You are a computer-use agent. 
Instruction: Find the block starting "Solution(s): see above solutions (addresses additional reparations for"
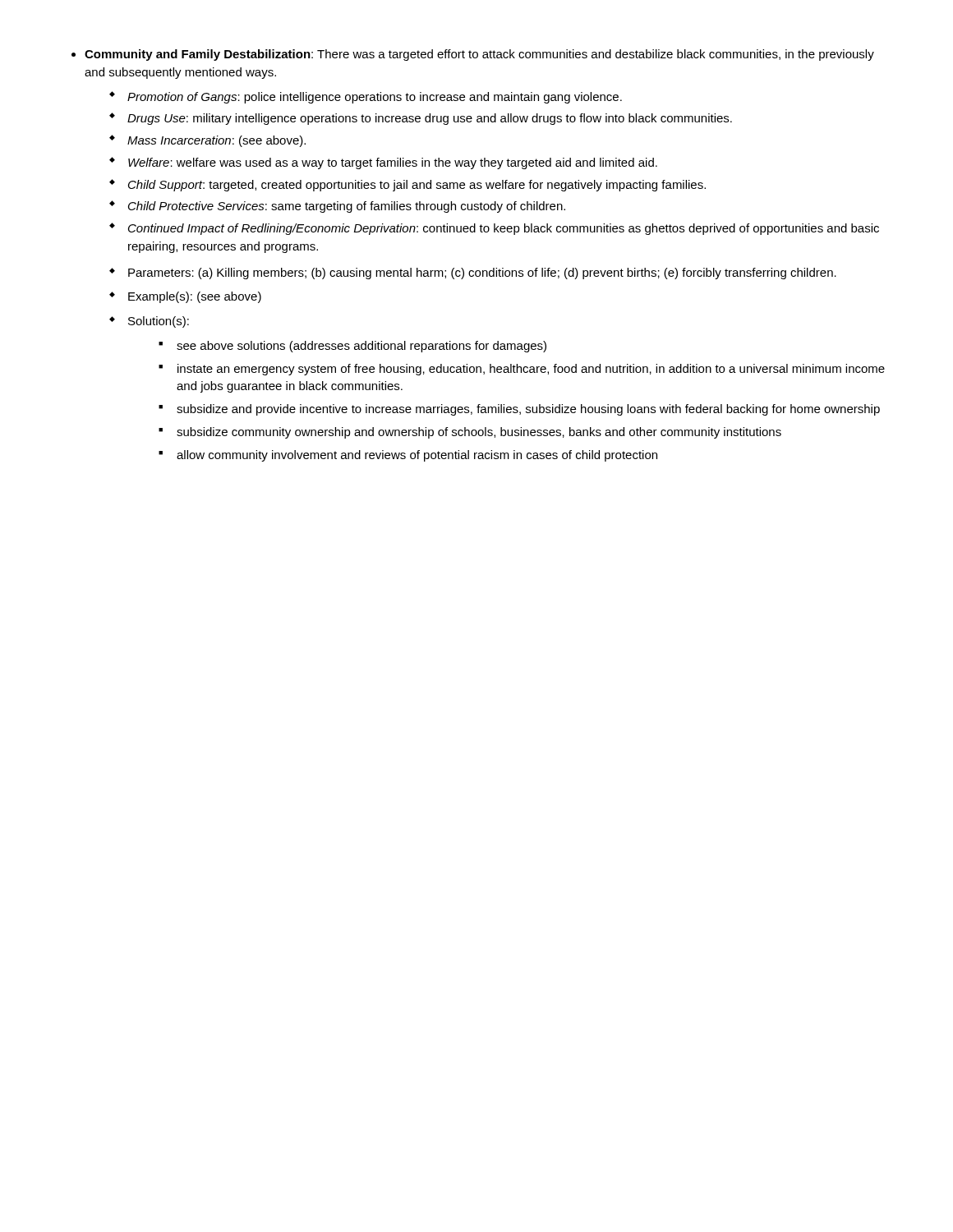pos(159,322)
